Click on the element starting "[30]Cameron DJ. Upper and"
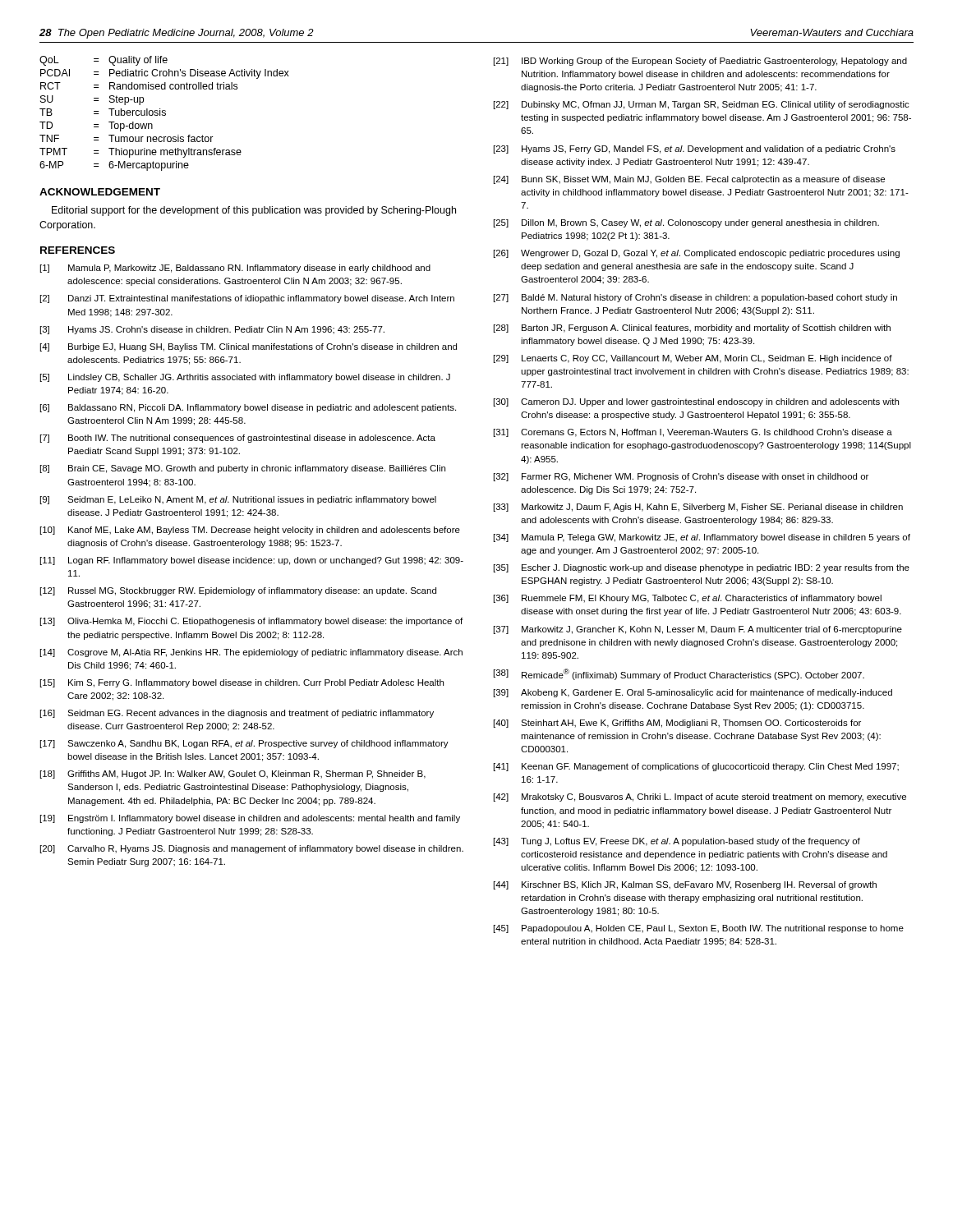This screenshot has width=953, height=1232. [703, 408]
